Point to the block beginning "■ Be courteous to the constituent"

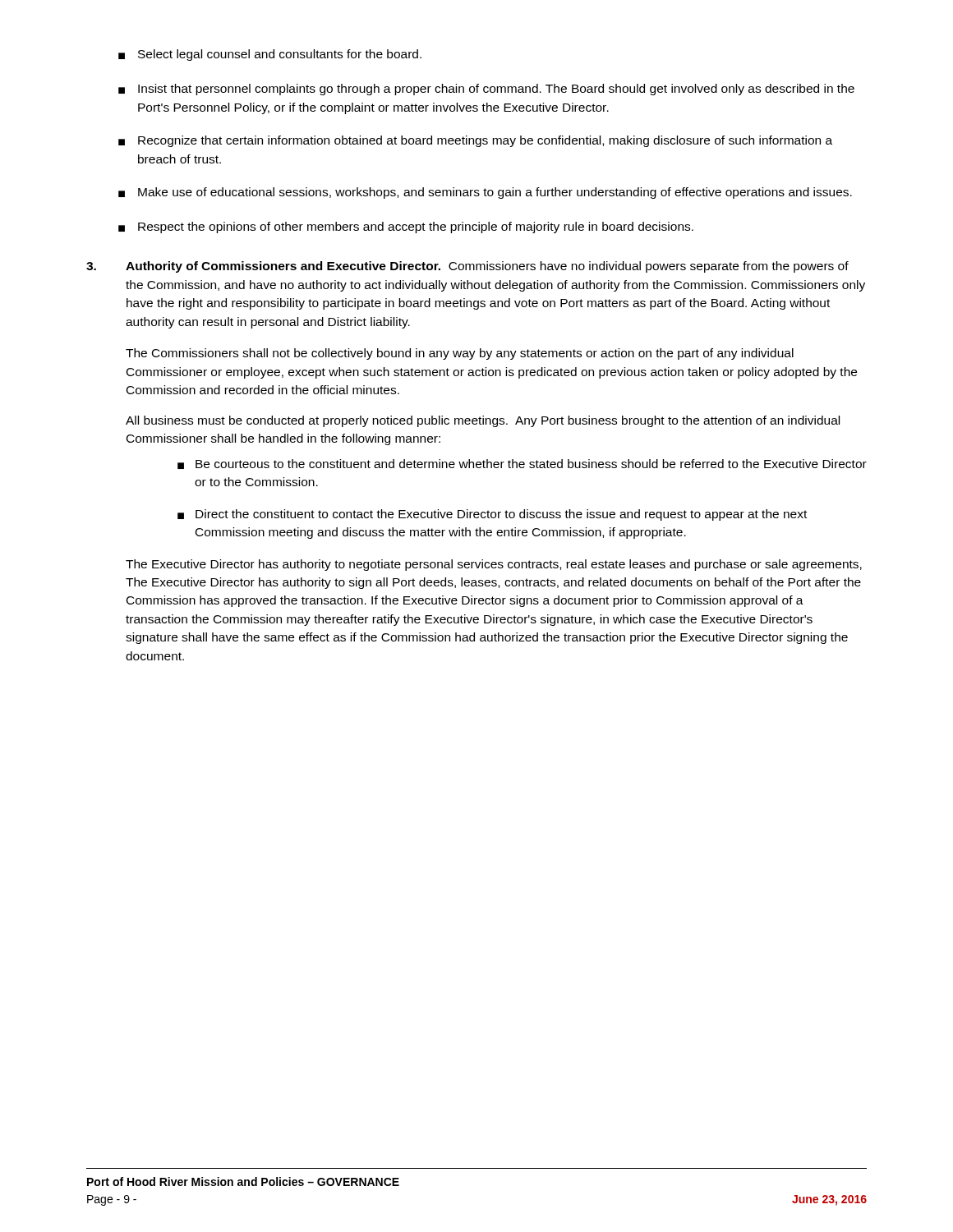point(516,473)
